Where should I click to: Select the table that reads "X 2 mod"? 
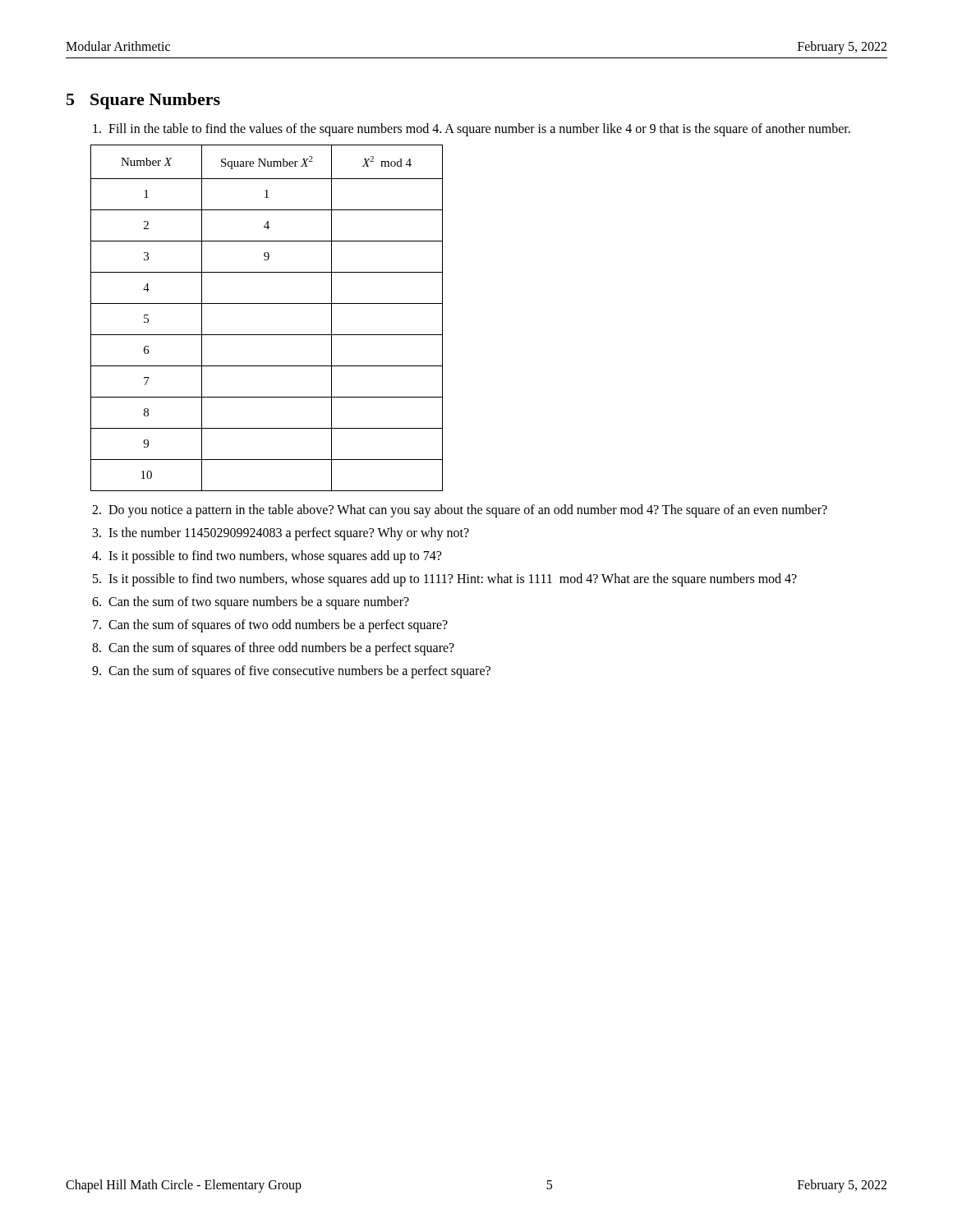(476, 318)
